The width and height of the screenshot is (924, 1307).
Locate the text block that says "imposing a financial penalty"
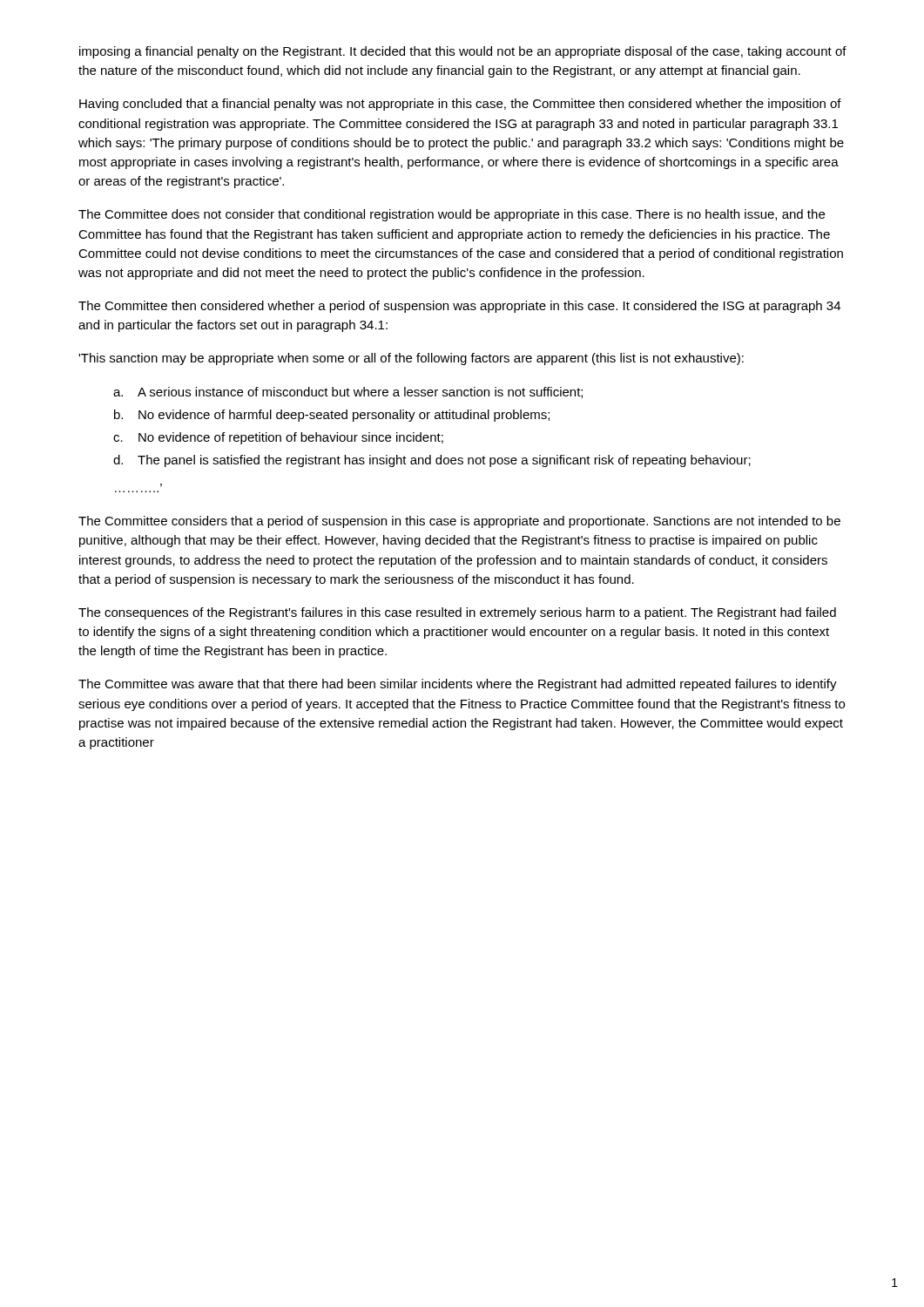click(462, 61)
